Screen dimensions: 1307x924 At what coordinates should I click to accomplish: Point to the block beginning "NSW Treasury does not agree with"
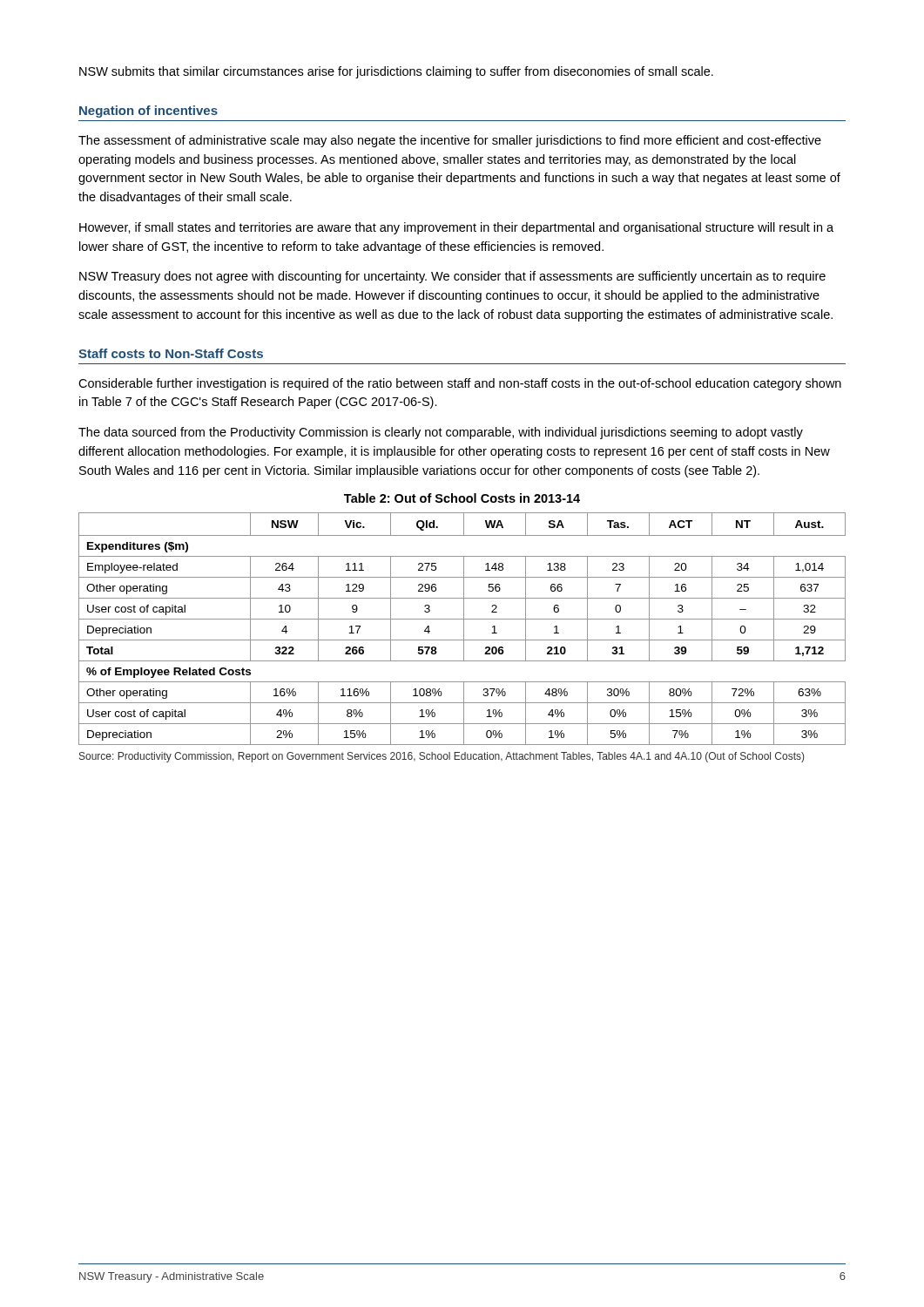point(462,296)
